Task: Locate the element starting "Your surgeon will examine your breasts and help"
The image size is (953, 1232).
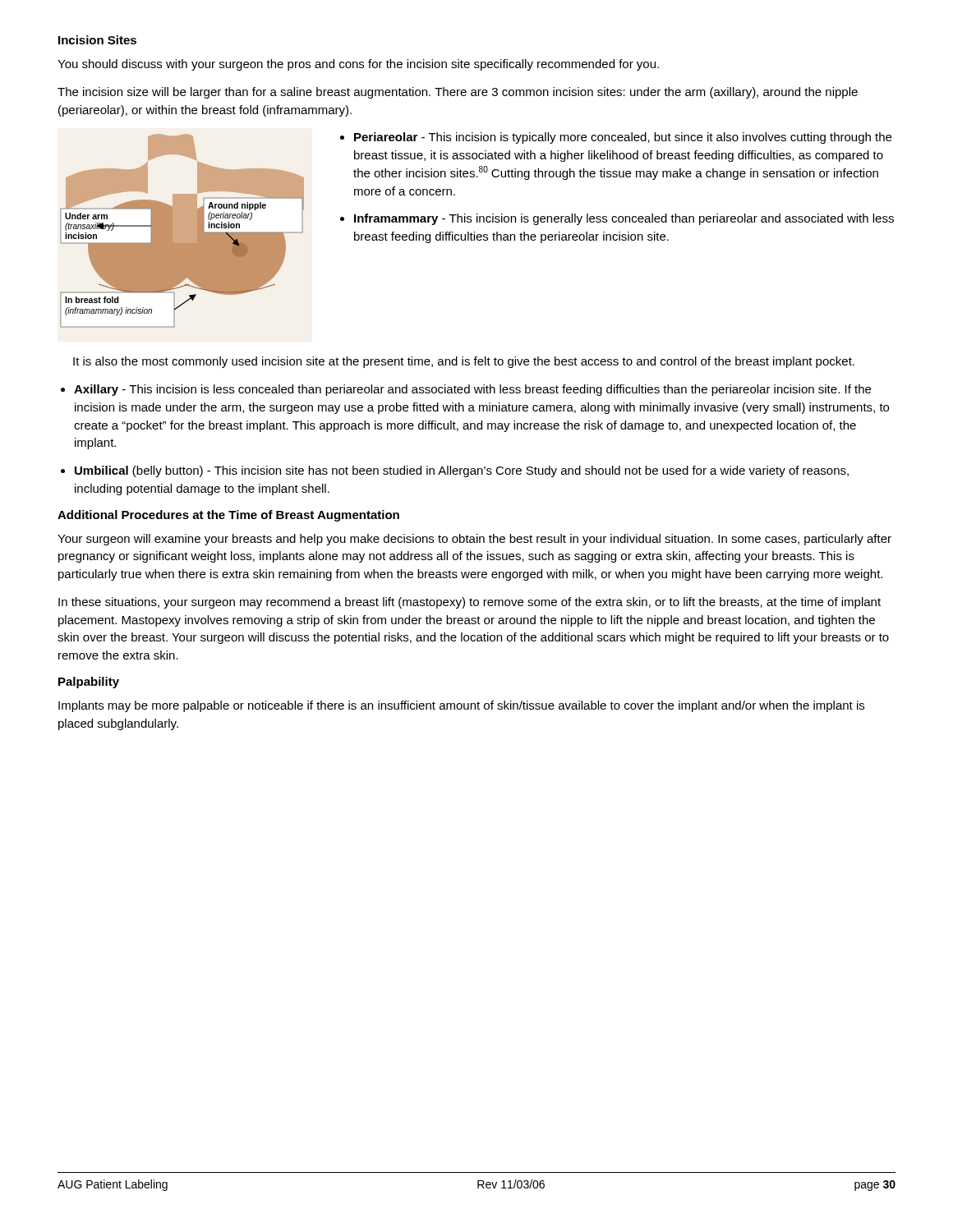Action: tap(474, 556)
